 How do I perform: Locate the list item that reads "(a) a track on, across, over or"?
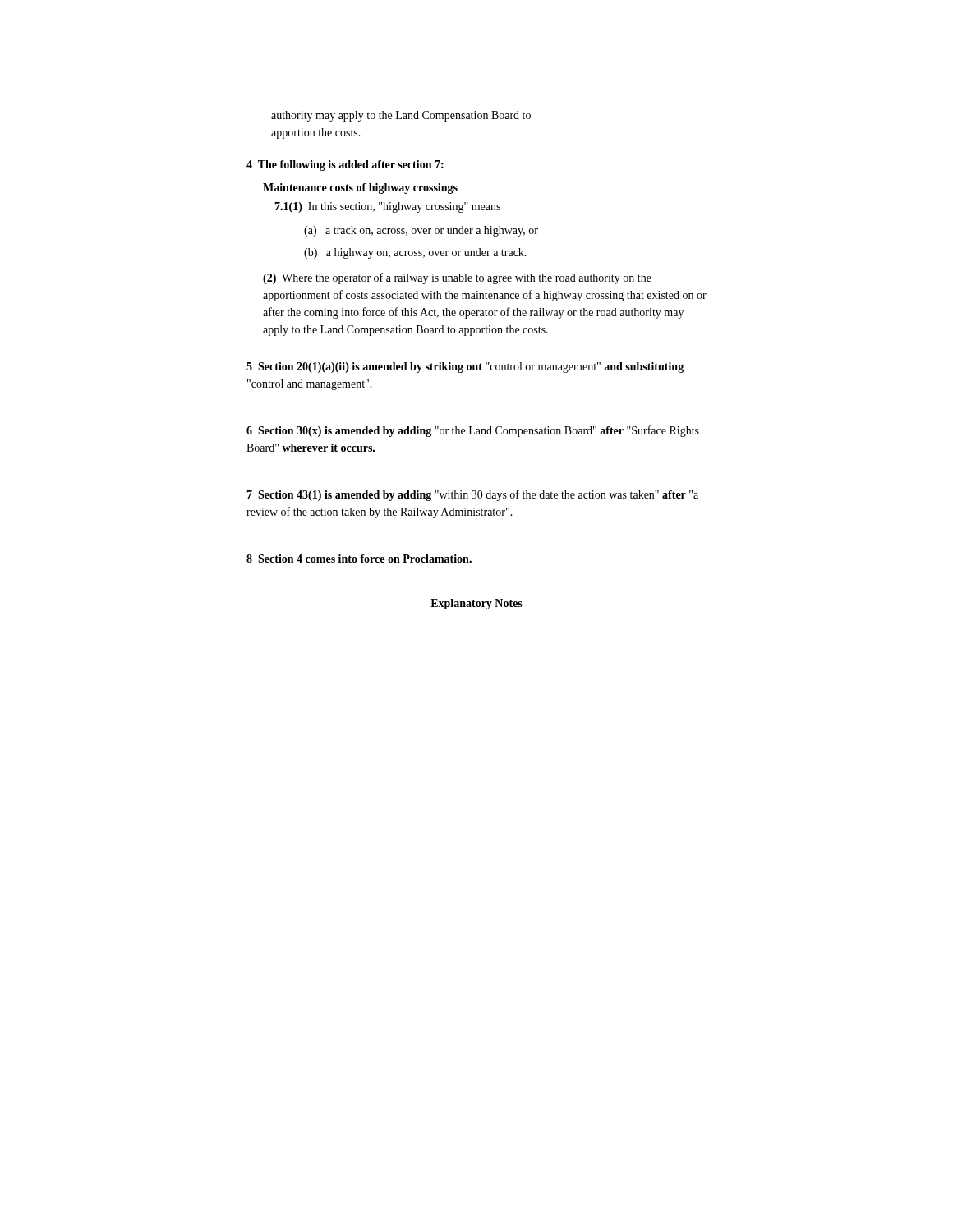click(421, 230)
